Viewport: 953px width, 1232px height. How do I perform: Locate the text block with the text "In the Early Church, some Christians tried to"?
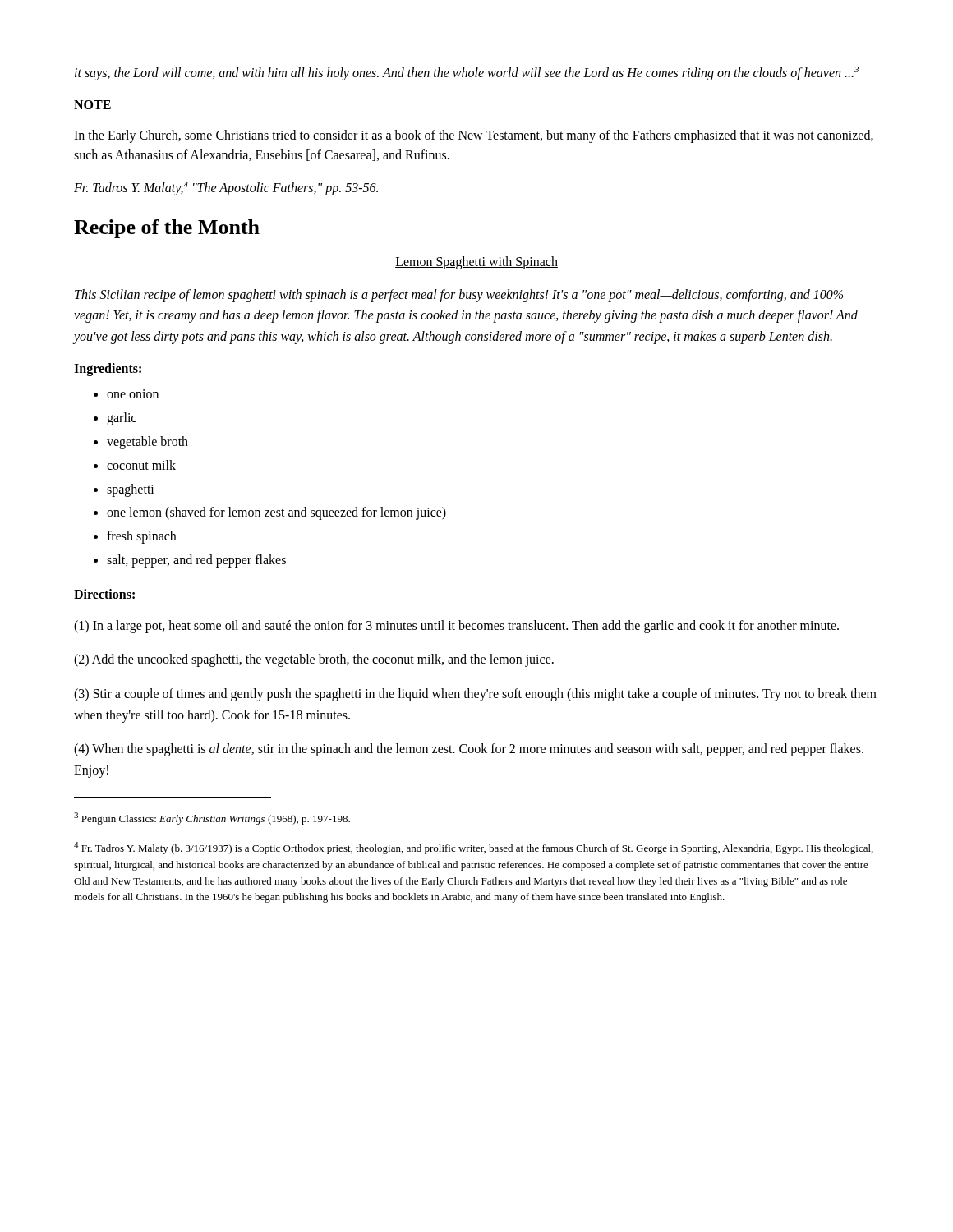point(474,136)
